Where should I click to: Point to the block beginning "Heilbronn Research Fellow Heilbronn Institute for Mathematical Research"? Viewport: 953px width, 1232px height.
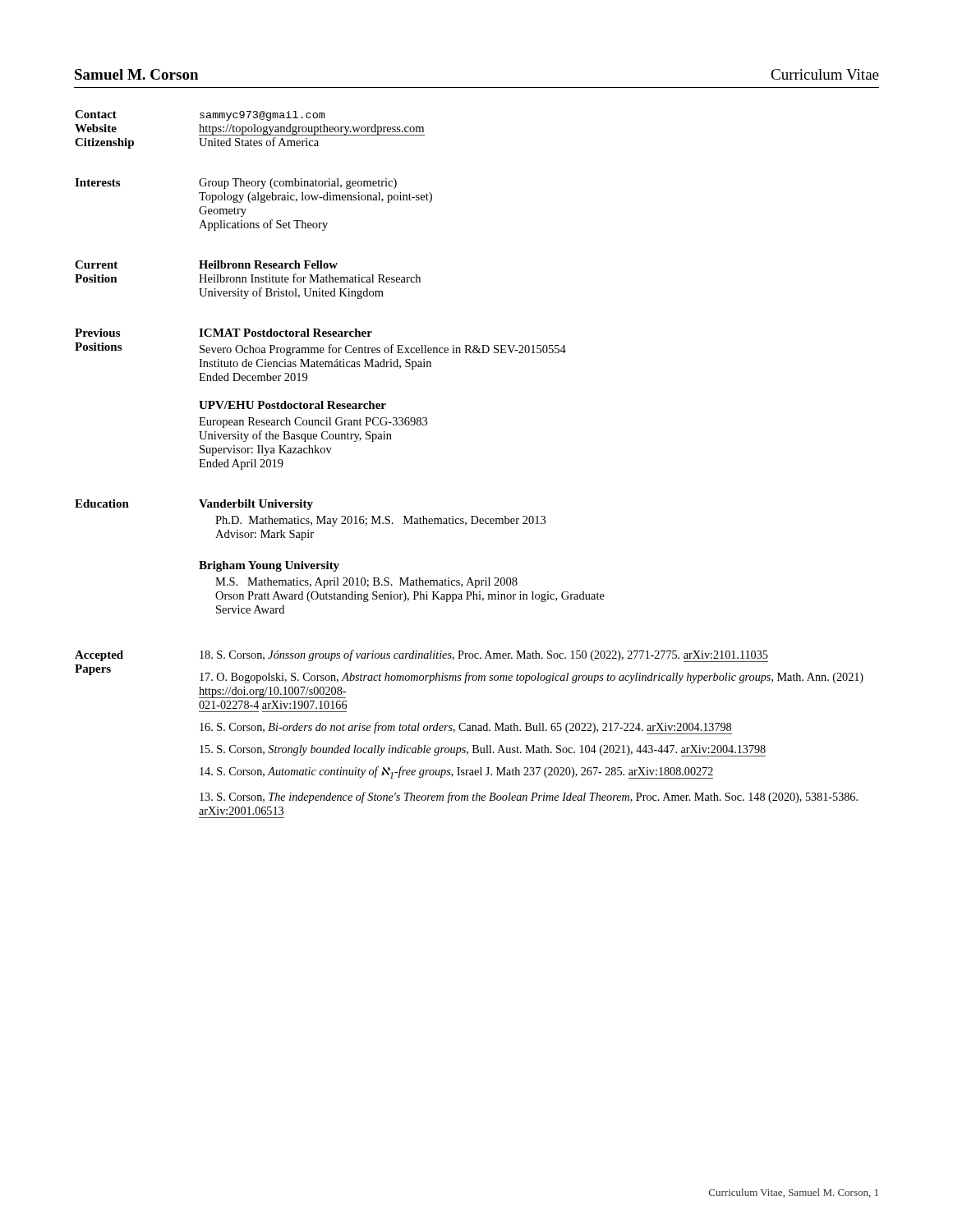[310, 278]
